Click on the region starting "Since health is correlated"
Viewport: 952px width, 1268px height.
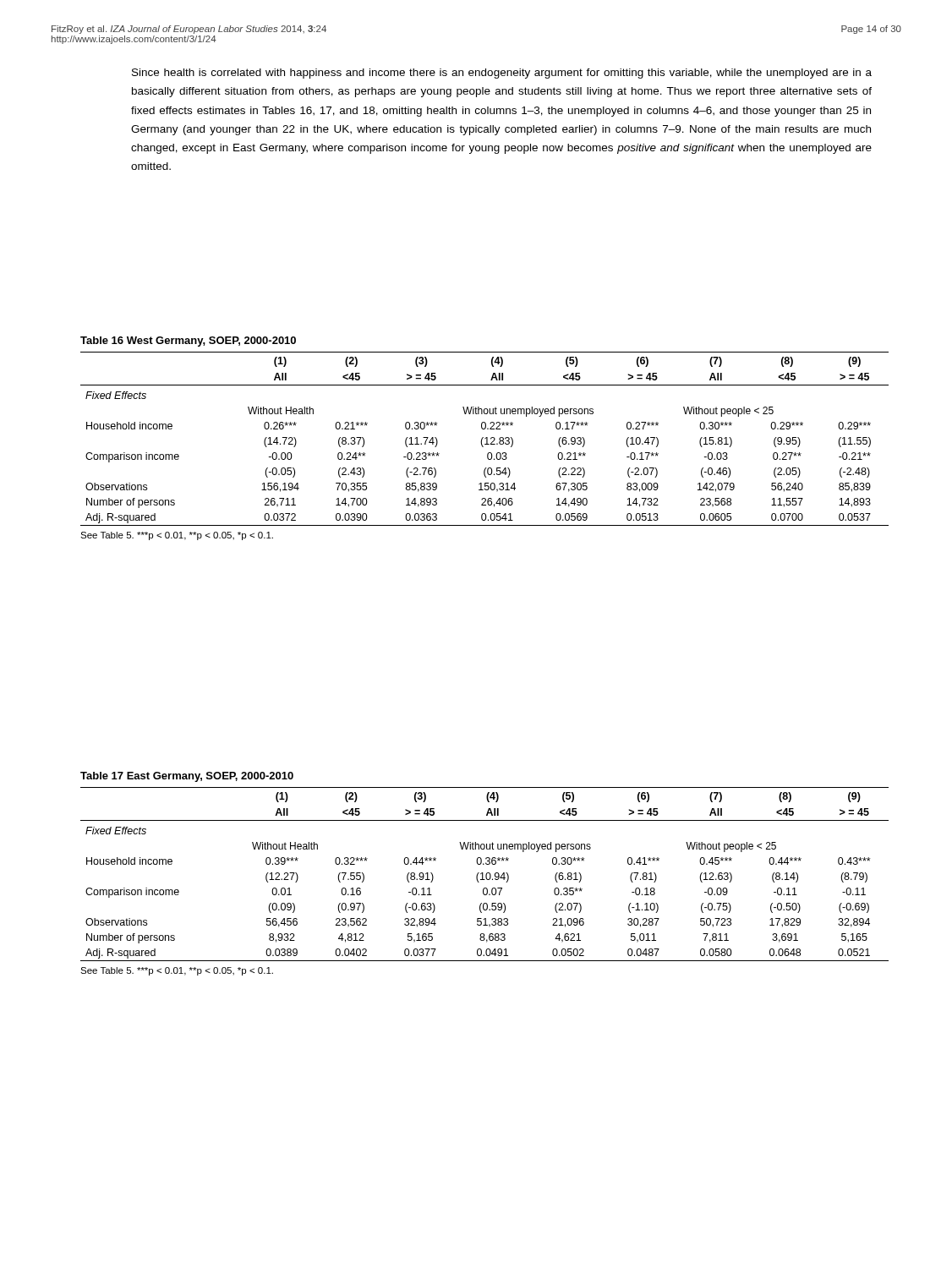coord(501,119)
